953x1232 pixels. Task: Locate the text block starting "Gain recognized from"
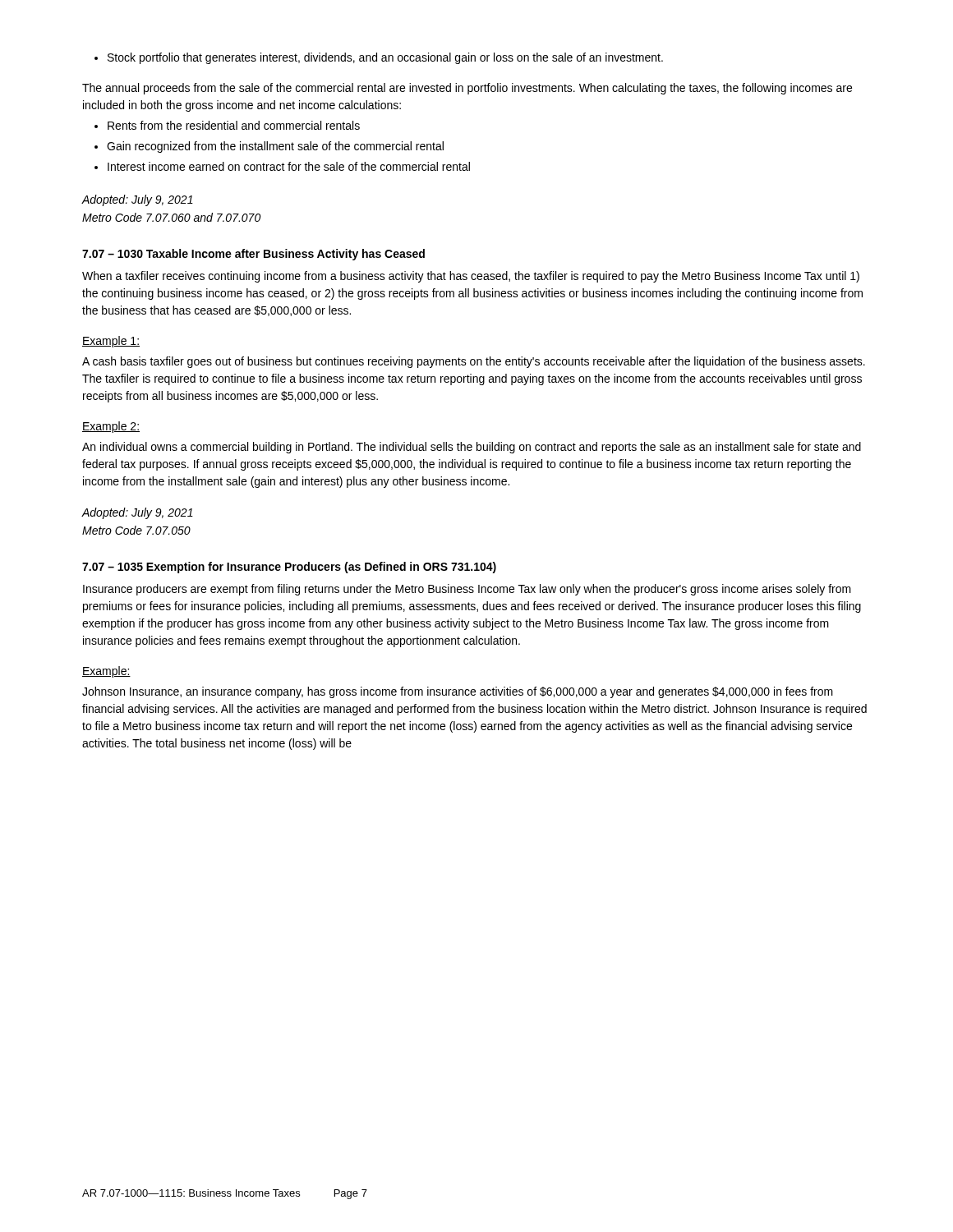point(269,147)
